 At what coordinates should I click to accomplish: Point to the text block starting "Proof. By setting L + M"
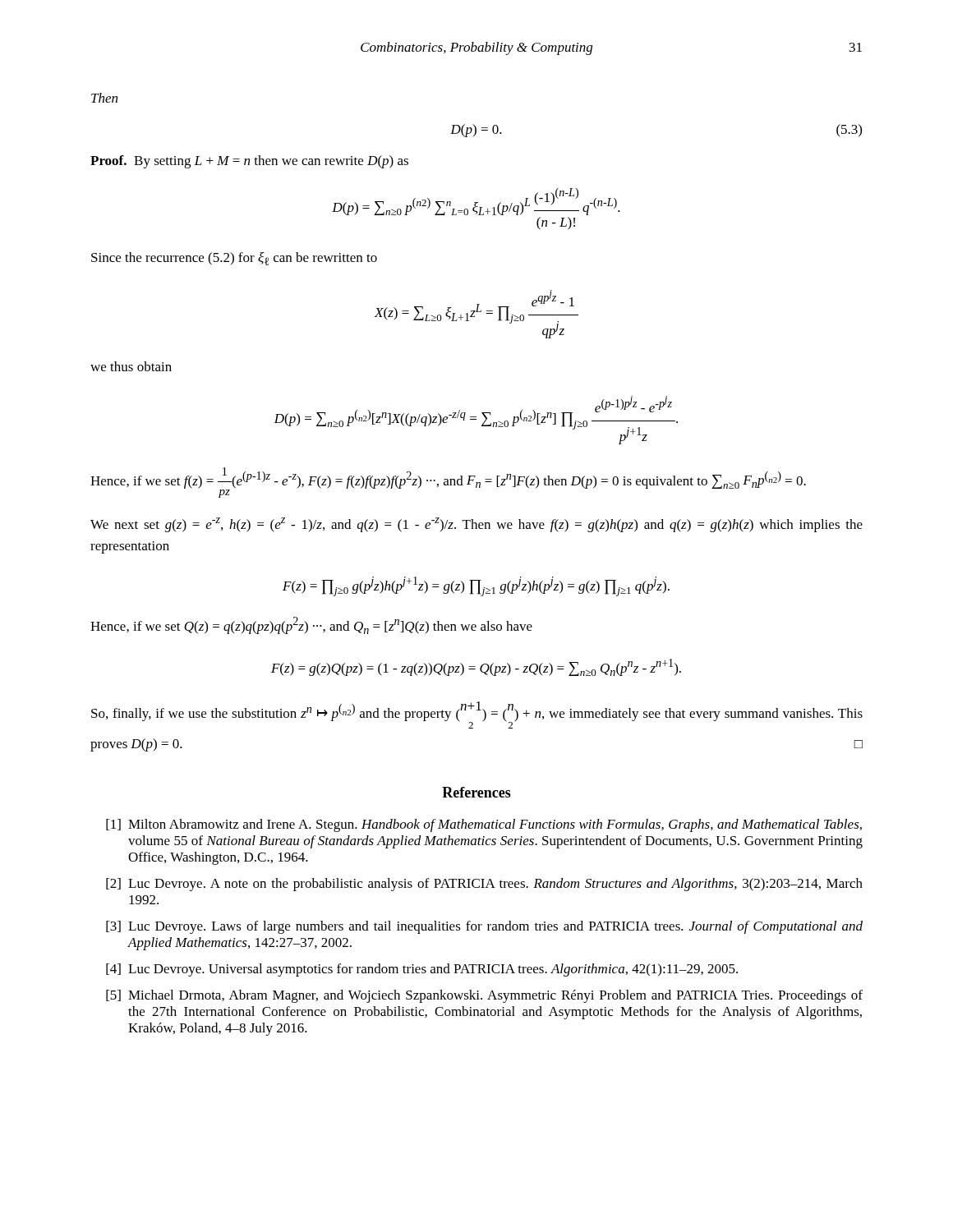point(250,161)
